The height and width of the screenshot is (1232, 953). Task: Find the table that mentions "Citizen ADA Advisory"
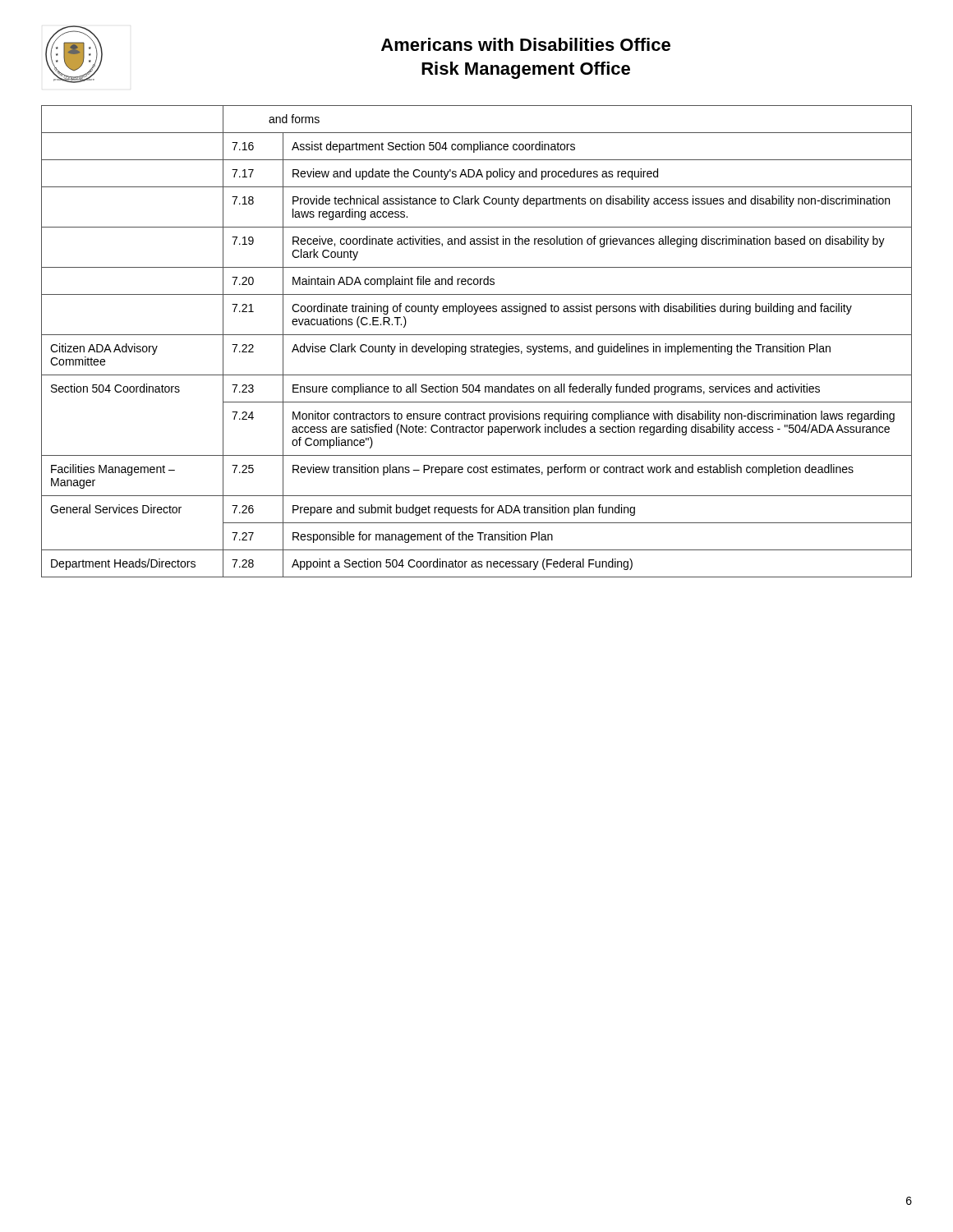tap(476, 341)
